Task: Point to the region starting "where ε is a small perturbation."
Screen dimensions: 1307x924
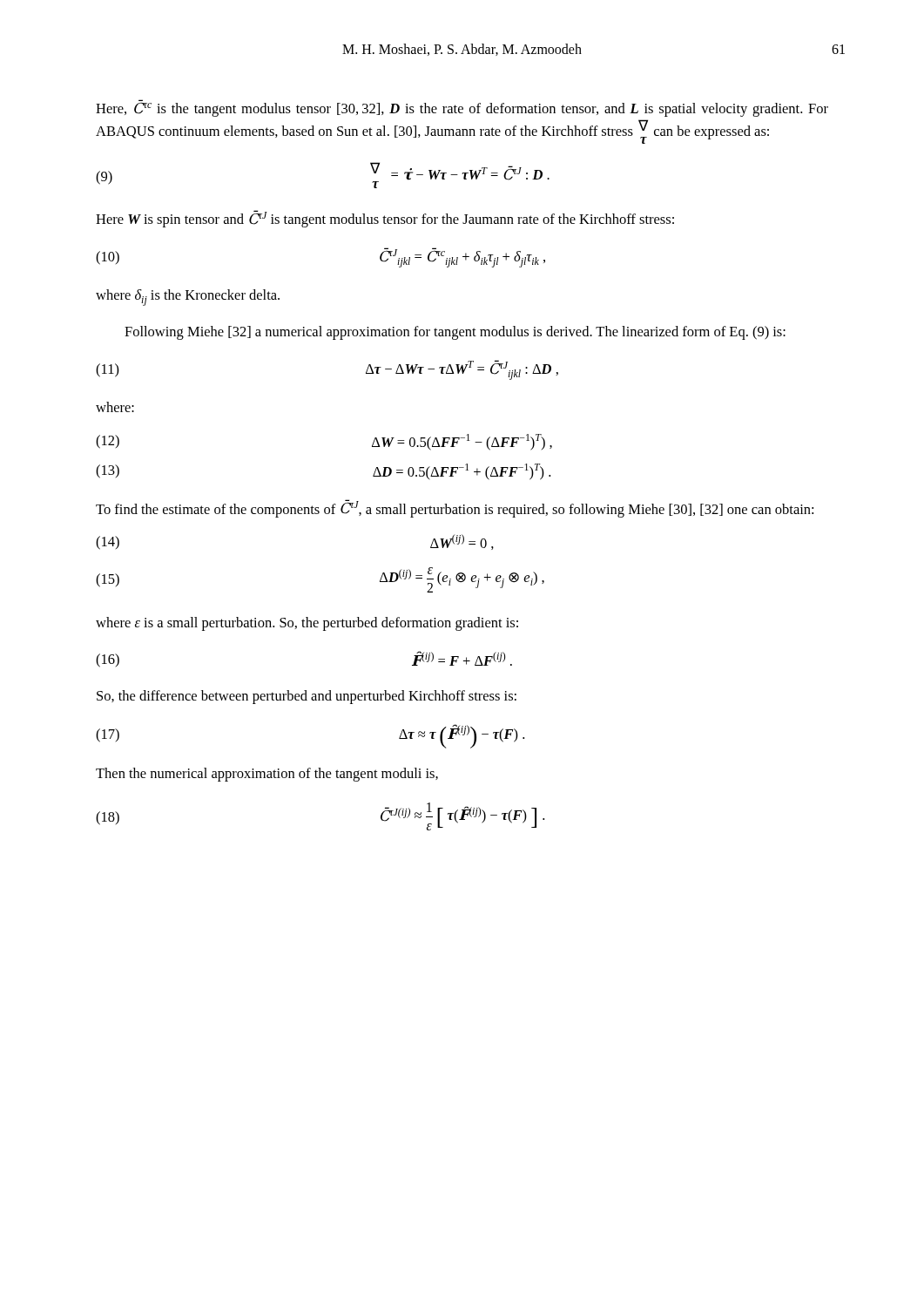Action: [462, 623]
